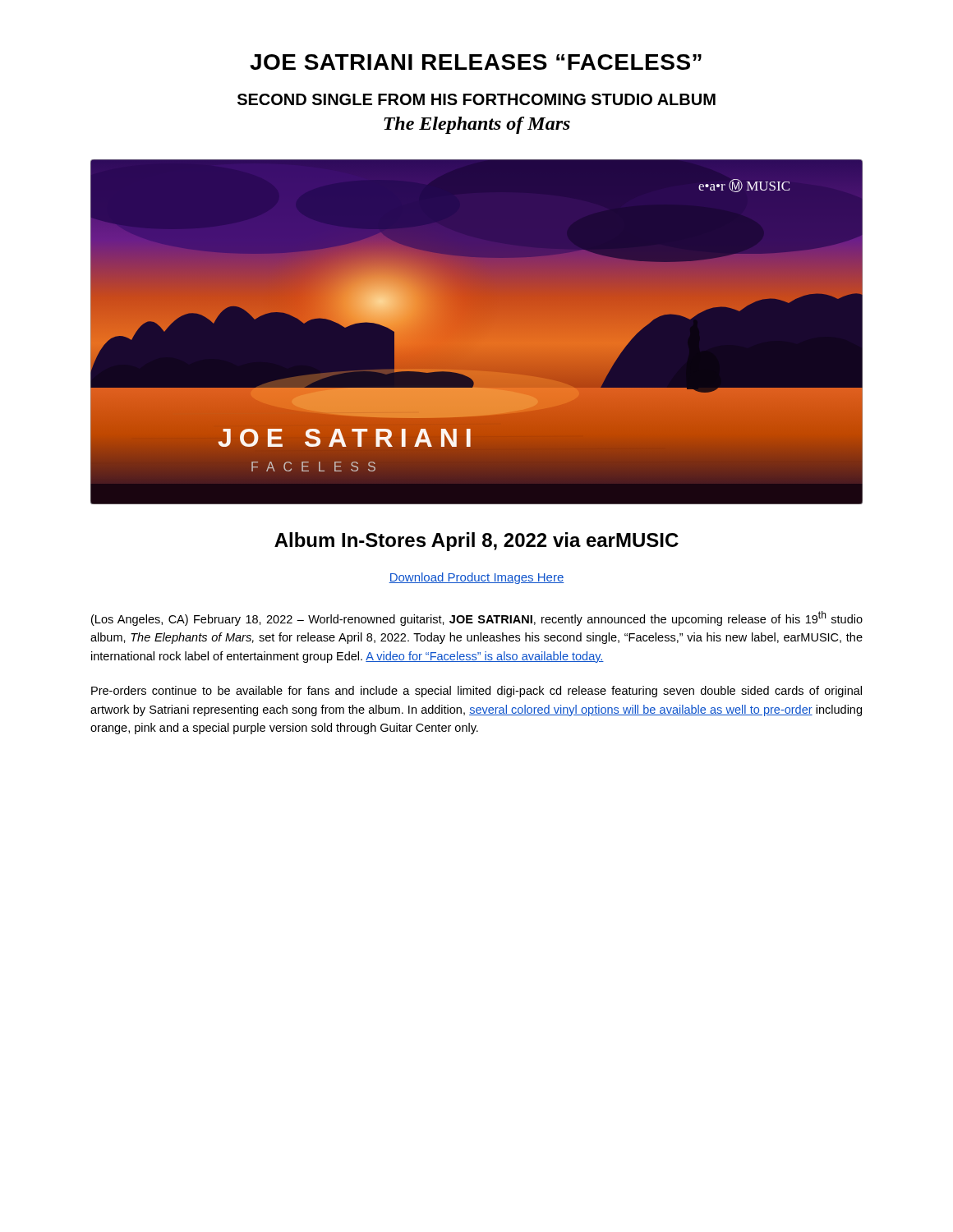This screenshot has width=953, height=1232.
Task: Select the title containing "JOE SATRIANI RELEASES “FACELESS”"
Action: [x=476, y=62]
